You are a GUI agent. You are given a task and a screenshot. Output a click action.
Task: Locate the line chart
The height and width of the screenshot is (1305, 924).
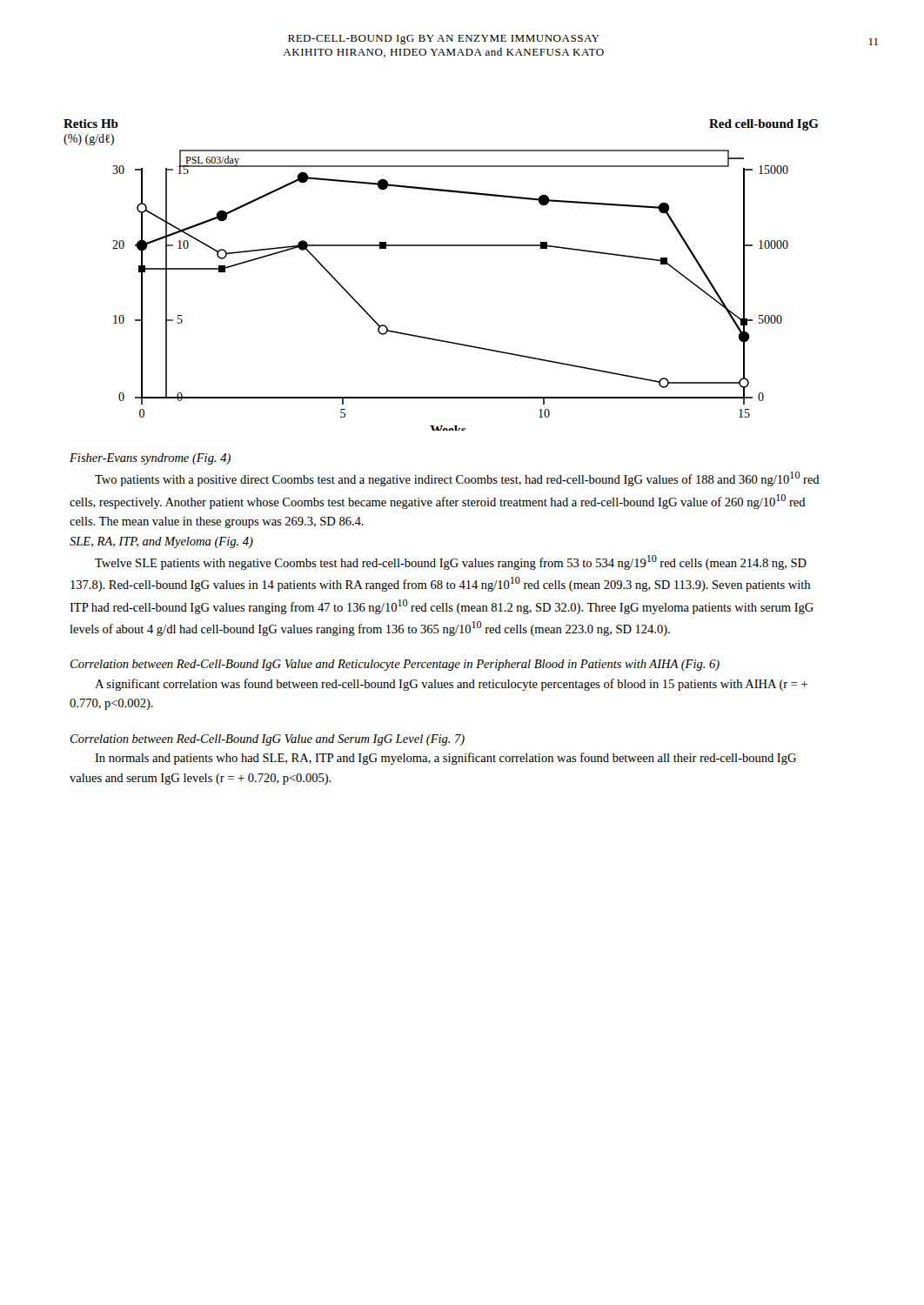point(452,252)
